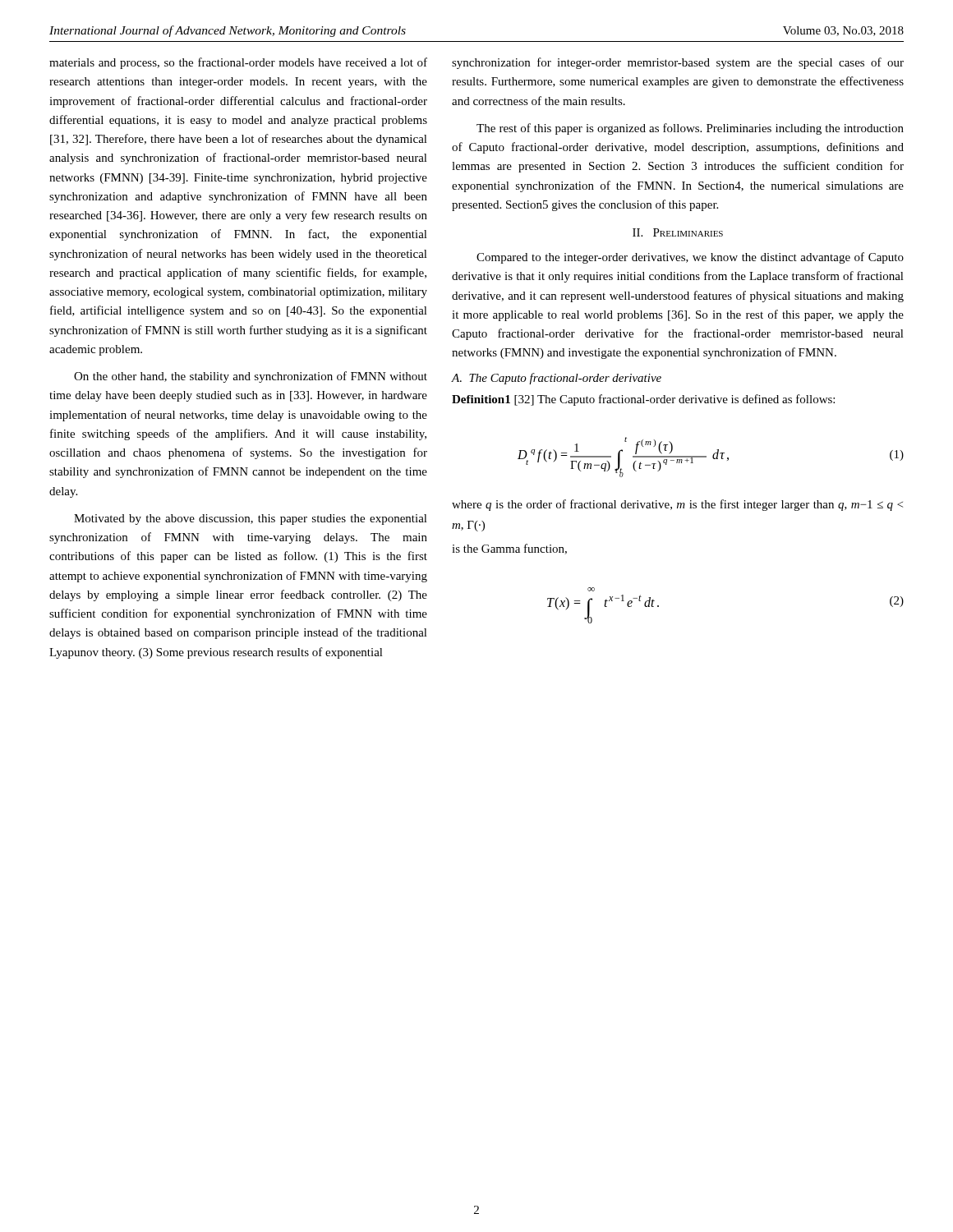Find the passage starting "The rest of this paper"

[678, 167]
